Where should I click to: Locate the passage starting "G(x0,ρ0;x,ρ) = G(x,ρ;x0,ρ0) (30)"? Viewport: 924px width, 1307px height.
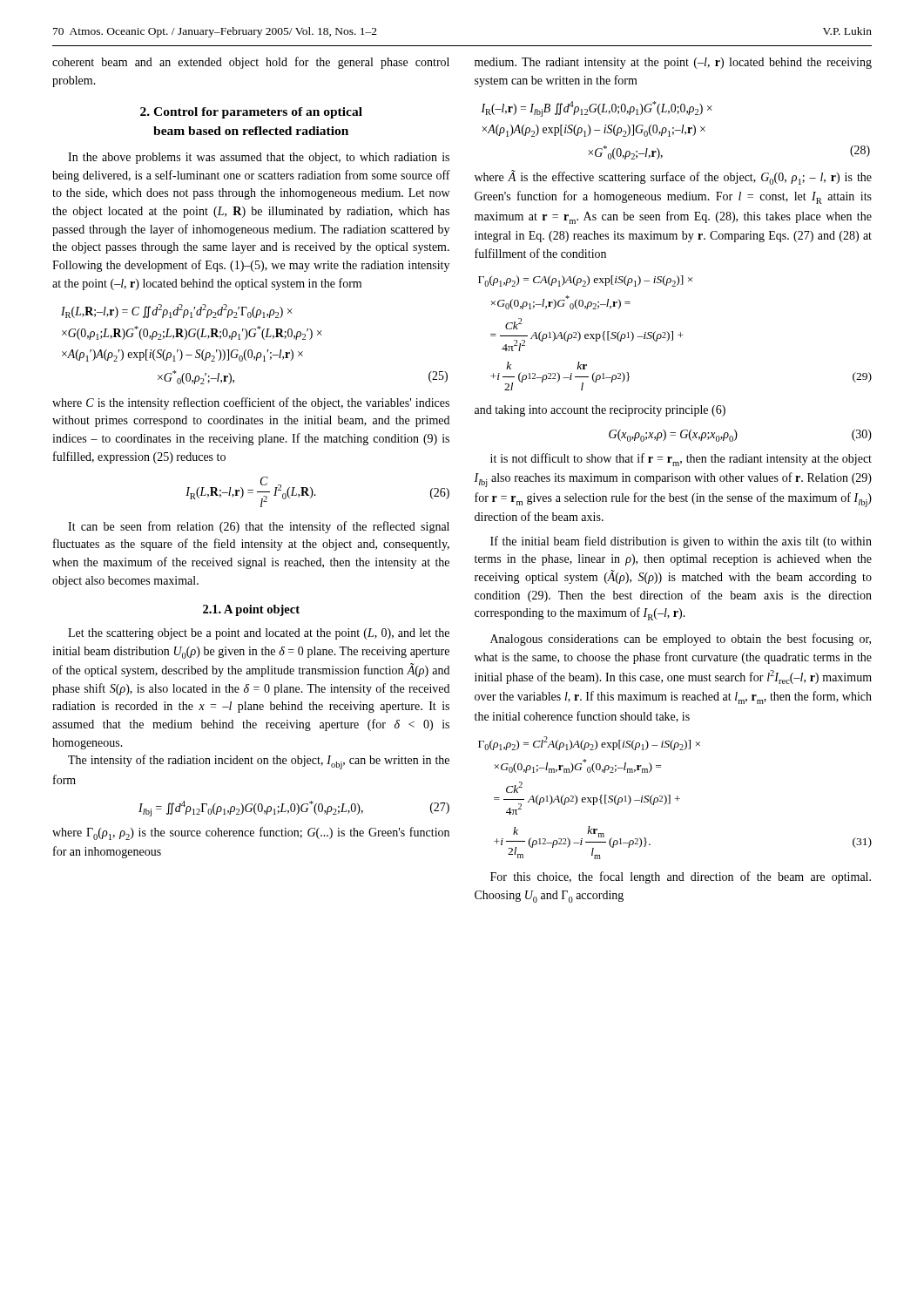point(673,435)
